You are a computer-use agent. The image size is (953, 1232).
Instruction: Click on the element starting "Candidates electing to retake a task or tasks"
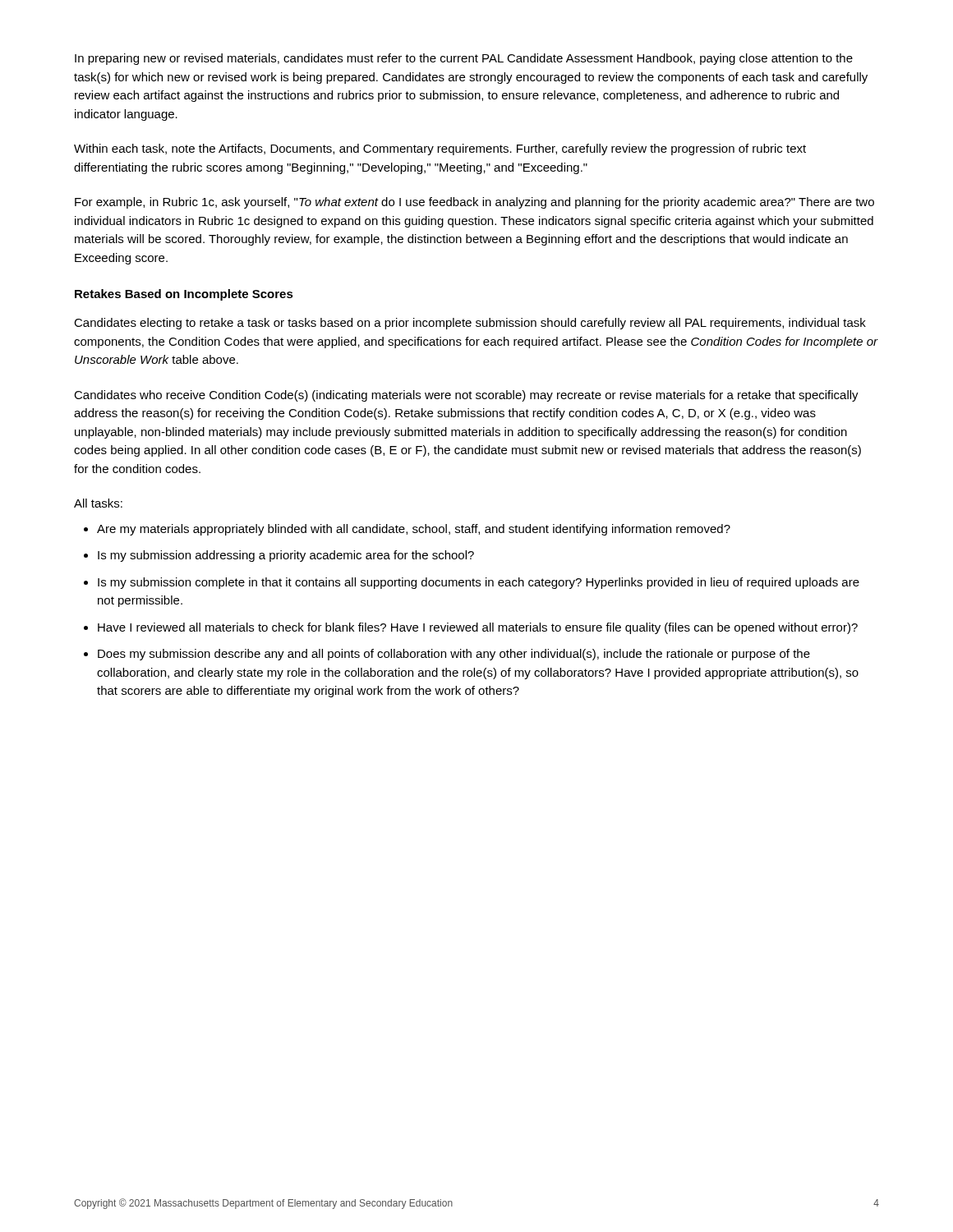tap(476, 341)
